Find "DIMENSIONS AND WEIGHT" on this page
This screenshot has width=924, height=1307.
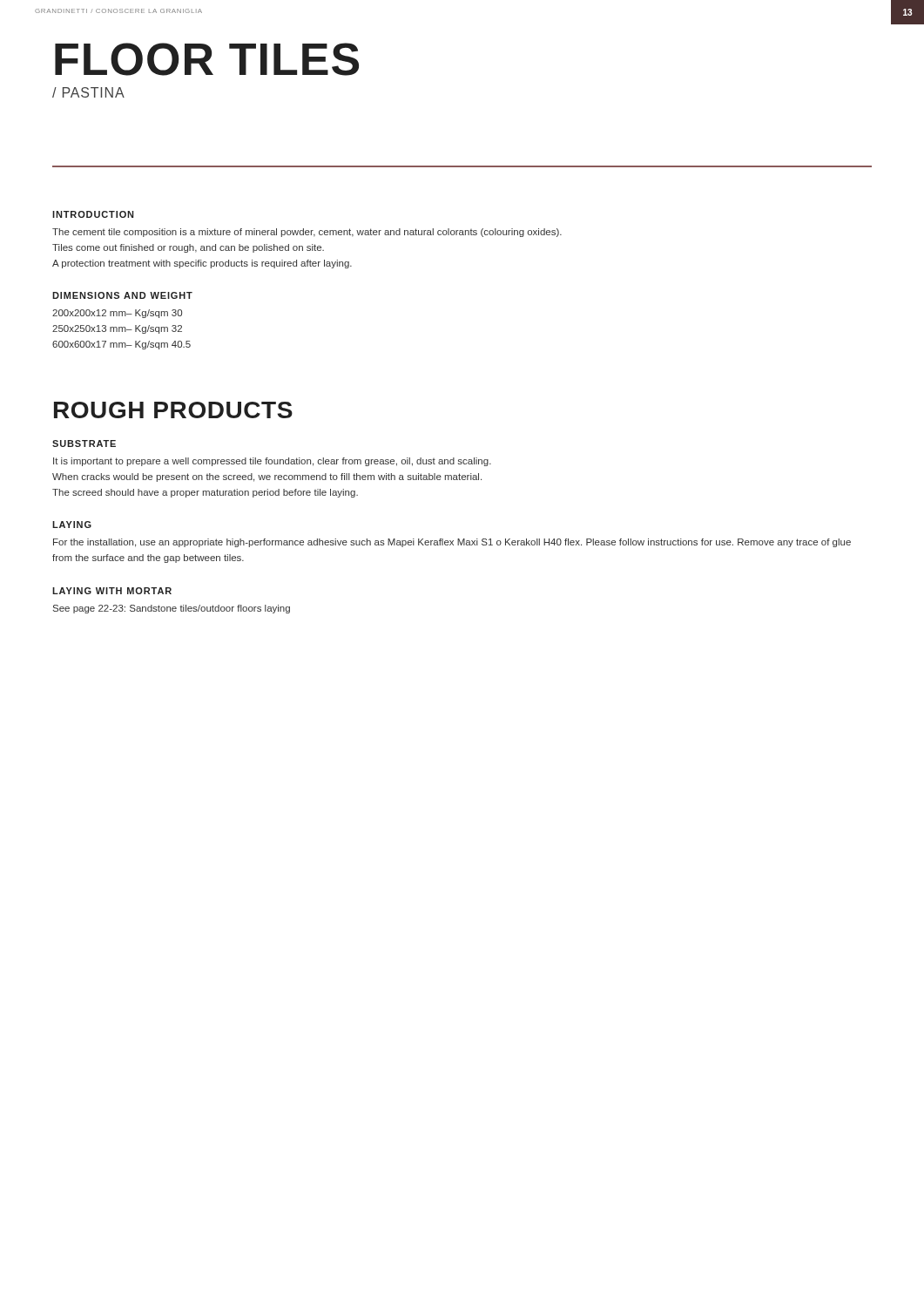pyautogui.click(x=123, y=296)
